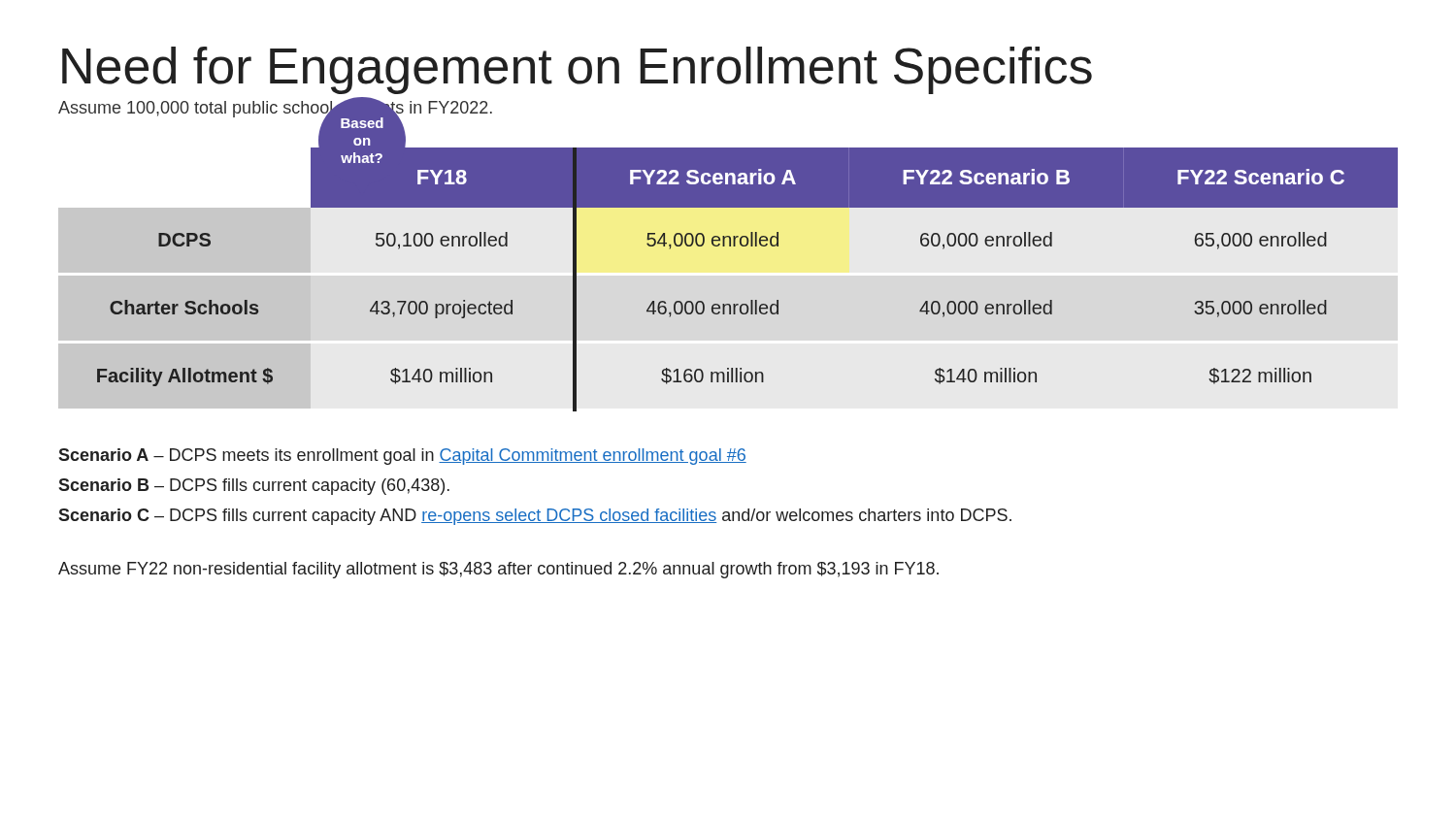
Task: Find the element starting "Scenario B – DCPS fills current"
Action: click(254, 487)
